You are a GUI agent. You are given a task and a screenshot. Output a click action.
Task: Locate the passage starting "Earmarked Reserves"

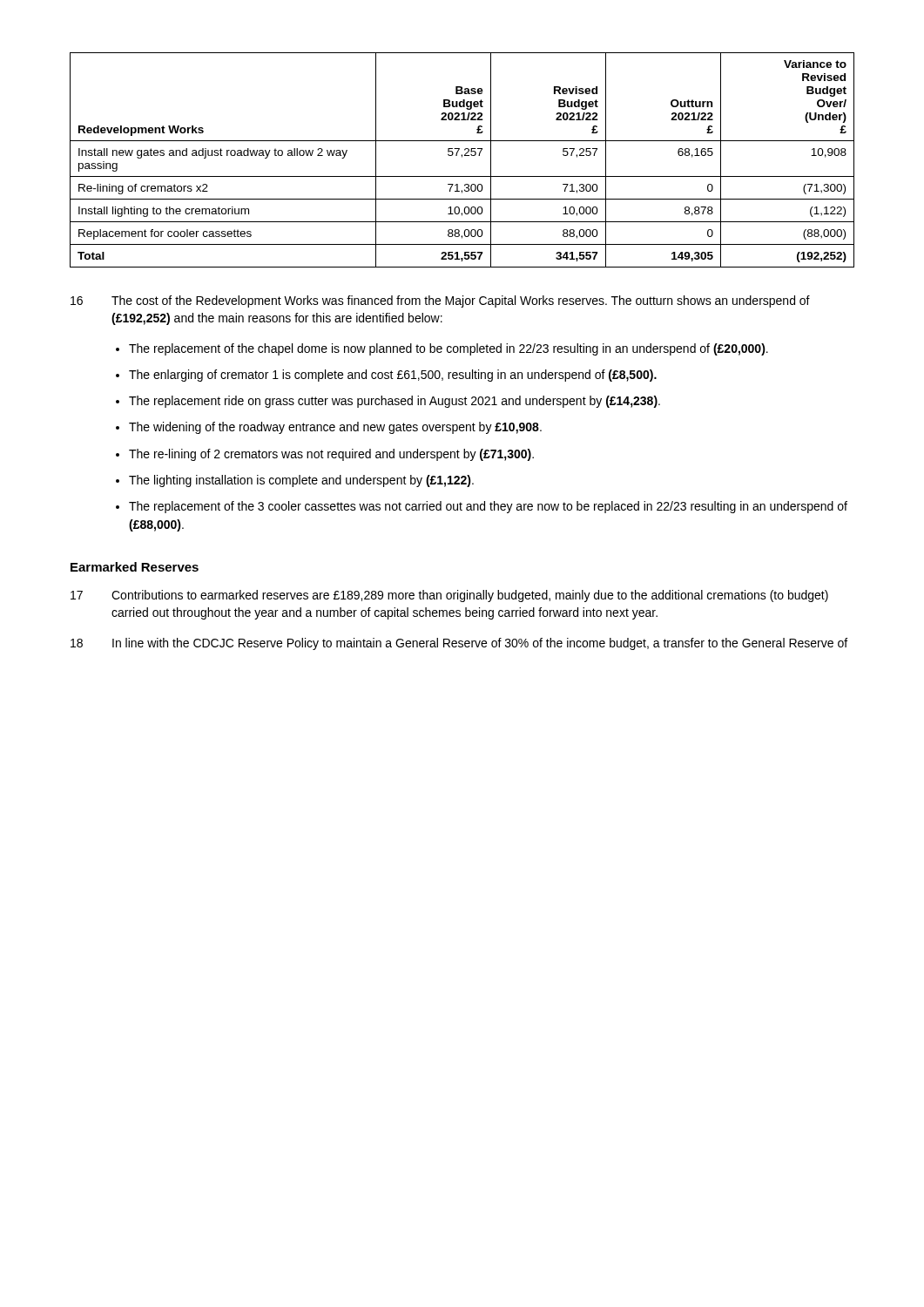[134, 567]
